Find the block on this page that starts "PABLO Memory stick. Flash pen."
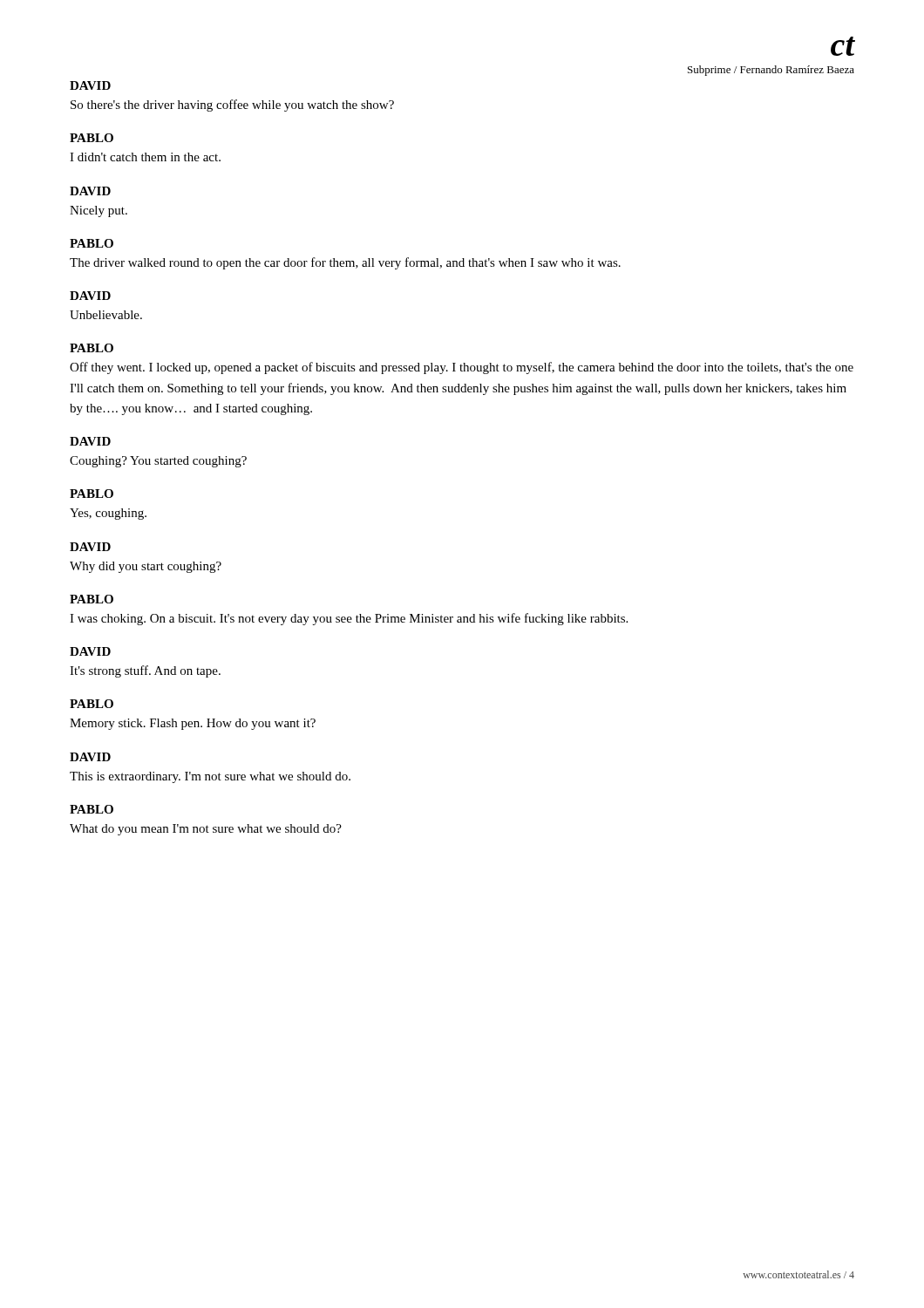The width and height of the screenshot is (924, 1308). (x=92, y=704)
